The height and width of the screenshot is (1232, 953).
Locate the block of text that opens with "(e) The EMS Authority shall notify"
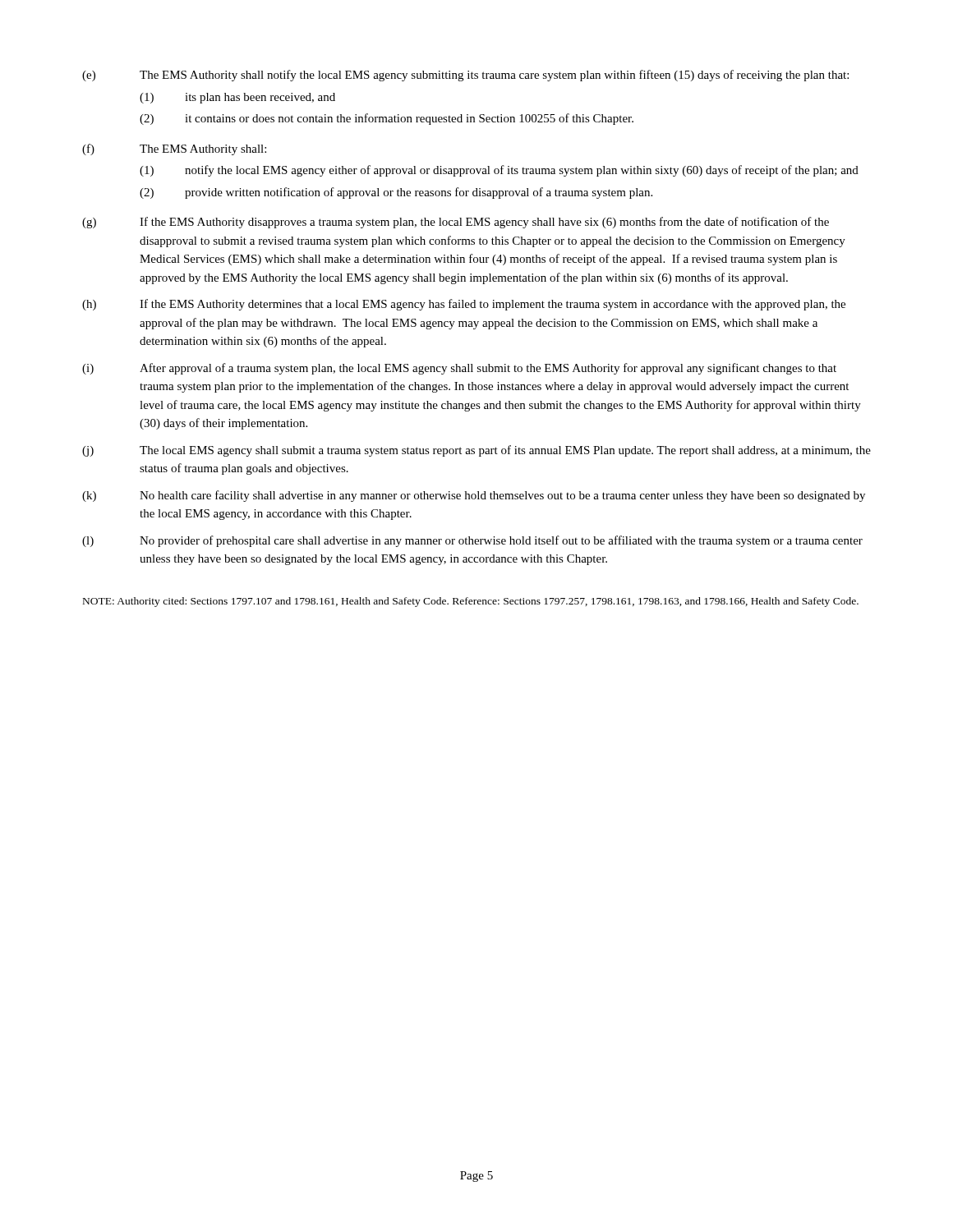(465, 76)
